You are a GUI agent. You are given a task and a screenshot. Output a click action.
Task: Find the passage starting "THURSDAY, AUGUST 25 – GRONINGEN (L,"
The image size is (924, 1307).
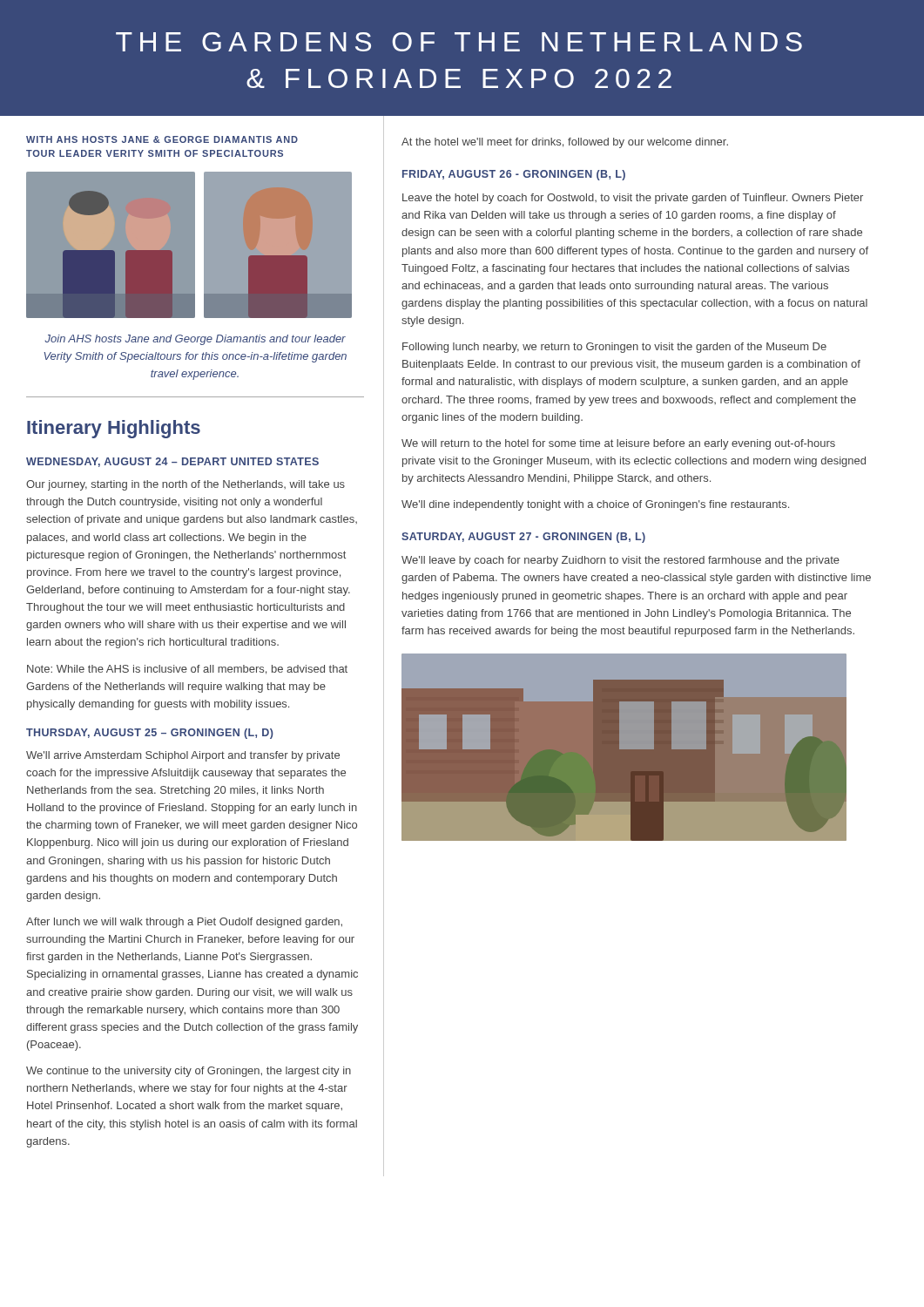click(150, 733)
